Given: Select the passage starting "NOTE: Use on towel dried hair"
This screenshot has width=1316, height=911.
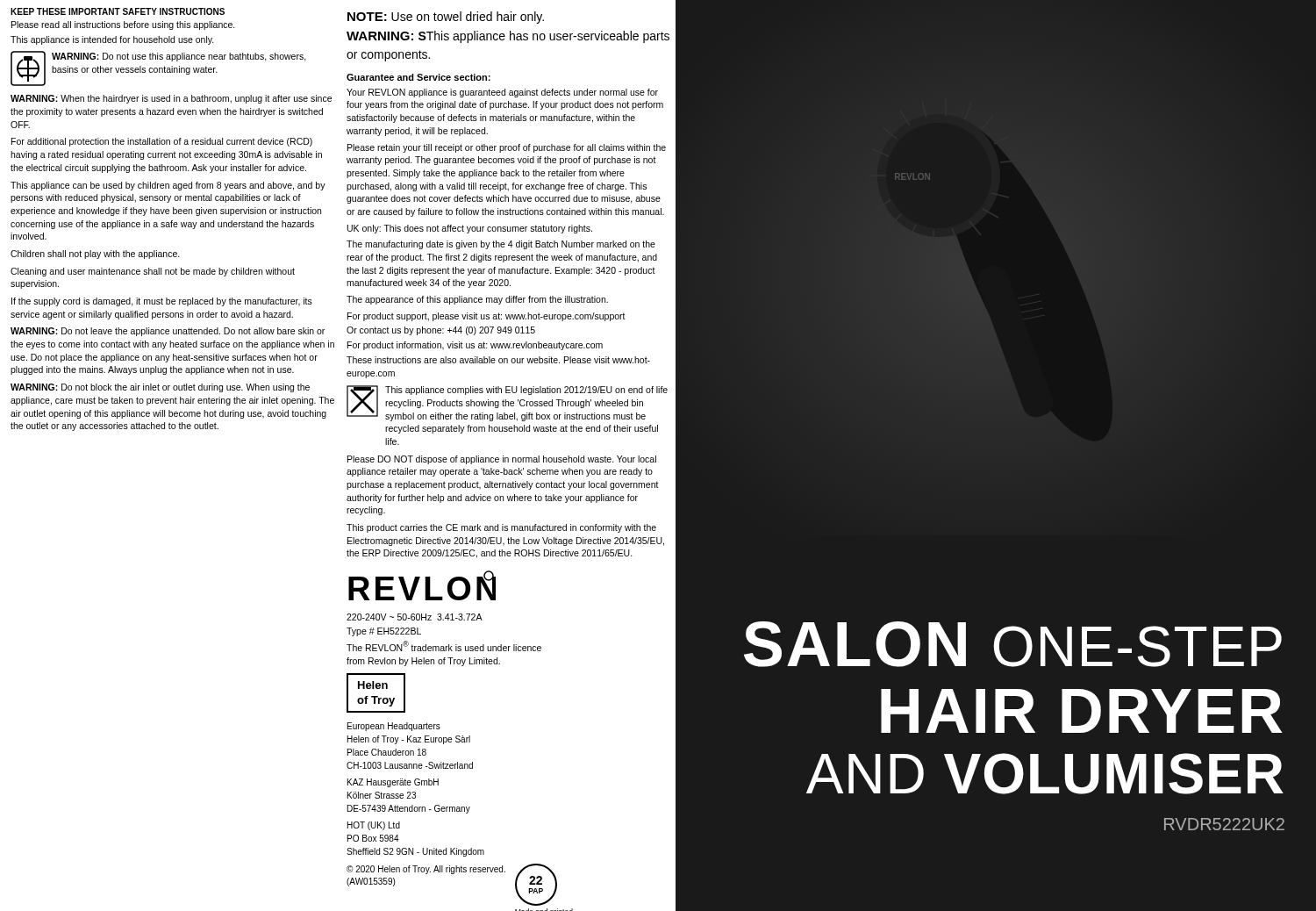Looking at the screenshot, I should (x=508, y=35).
